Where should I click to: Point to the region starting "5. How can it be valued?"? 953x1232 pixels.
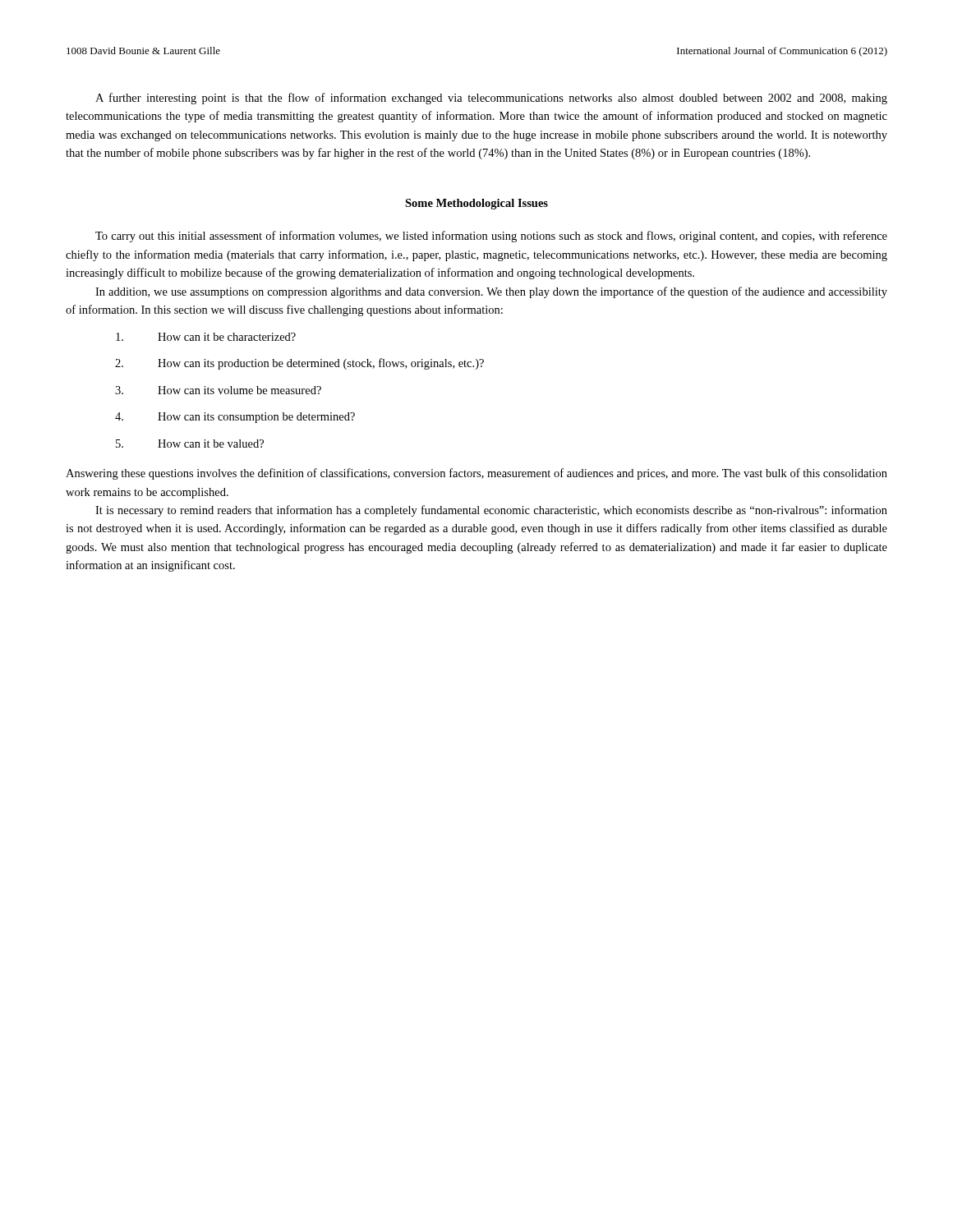tap(190, 443)
